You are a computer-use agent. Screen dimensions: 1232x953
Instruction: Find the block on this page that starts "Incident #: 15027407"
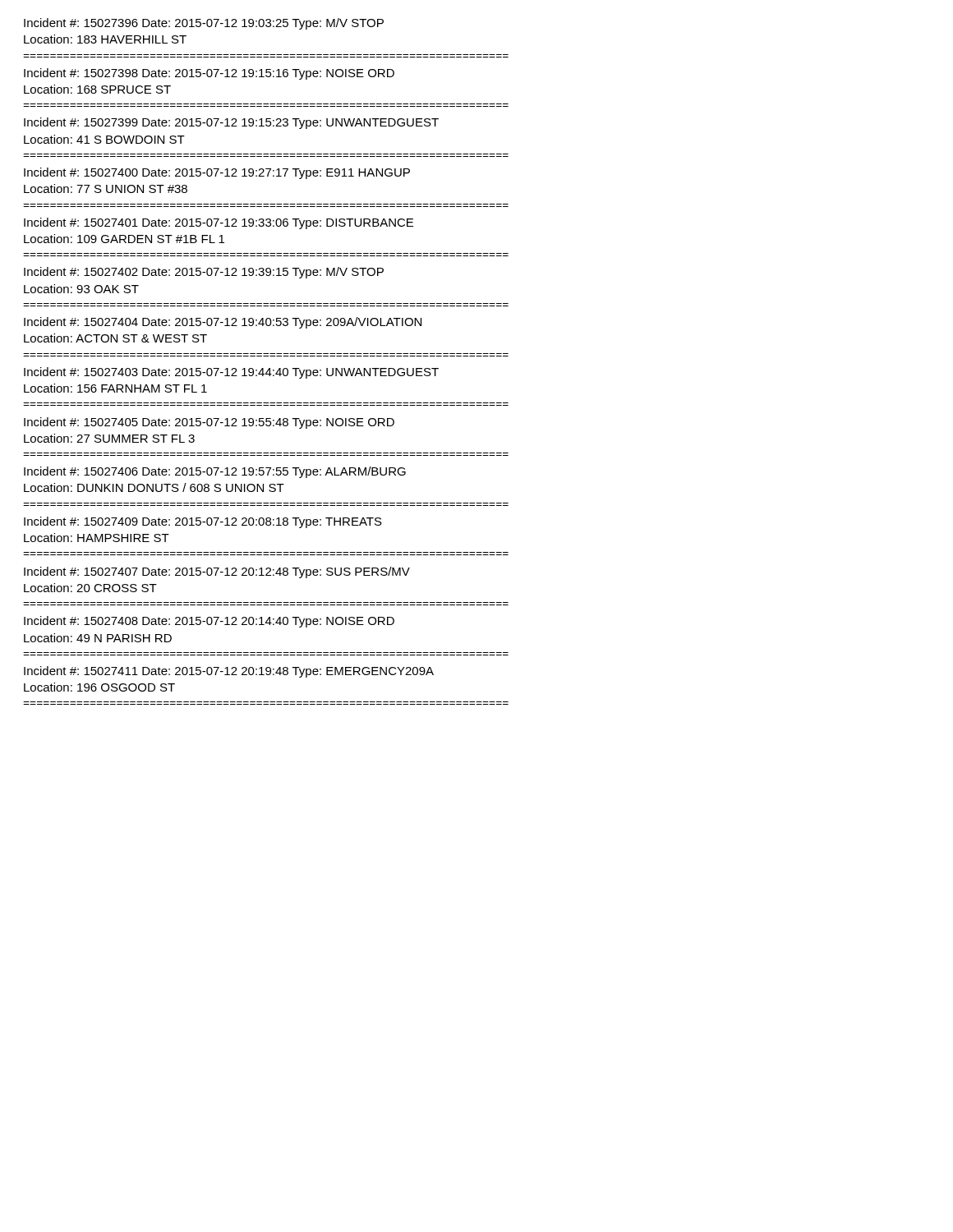coord(217,572)
